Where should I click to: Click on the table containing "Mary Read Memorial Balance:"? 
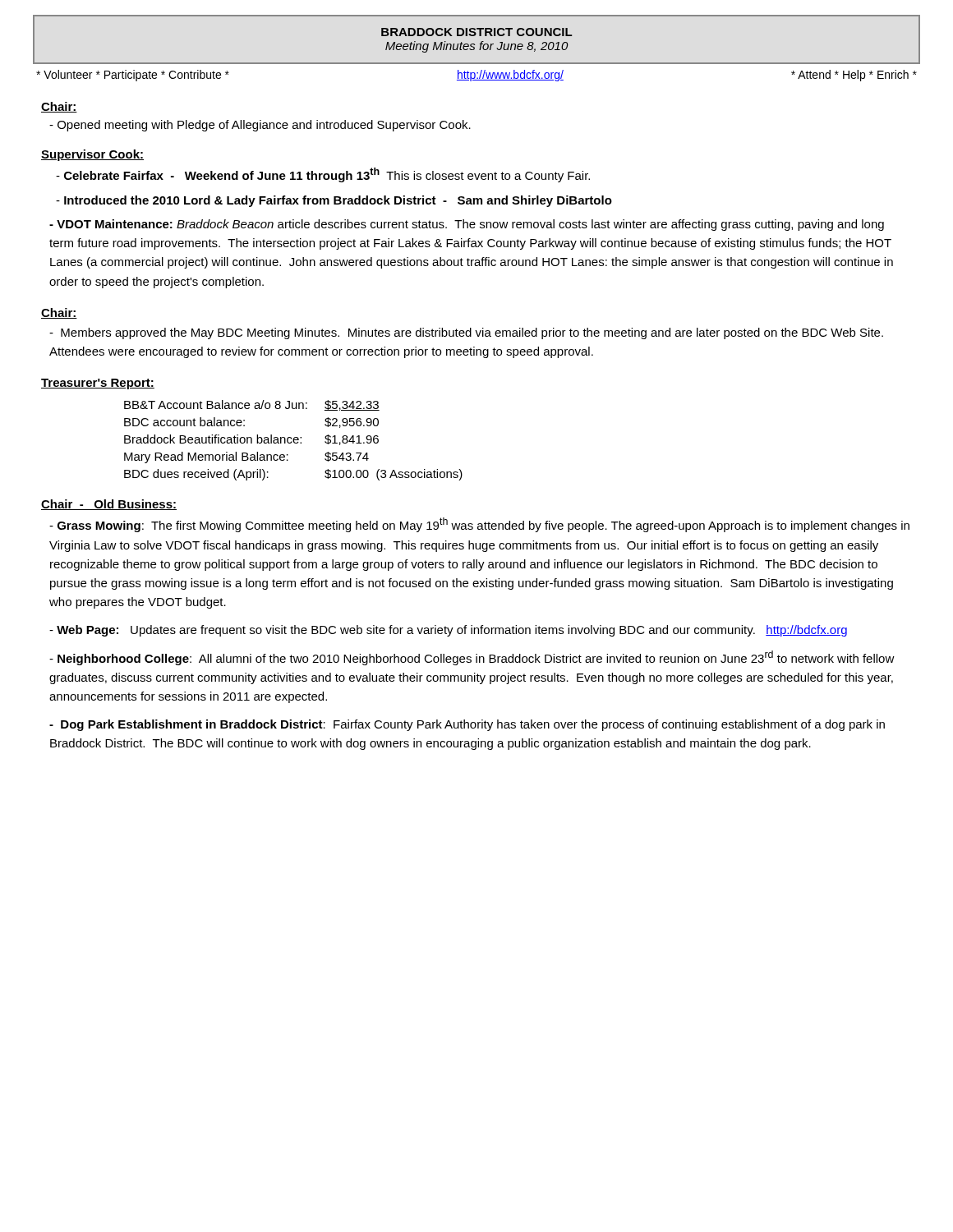(497, 439)
